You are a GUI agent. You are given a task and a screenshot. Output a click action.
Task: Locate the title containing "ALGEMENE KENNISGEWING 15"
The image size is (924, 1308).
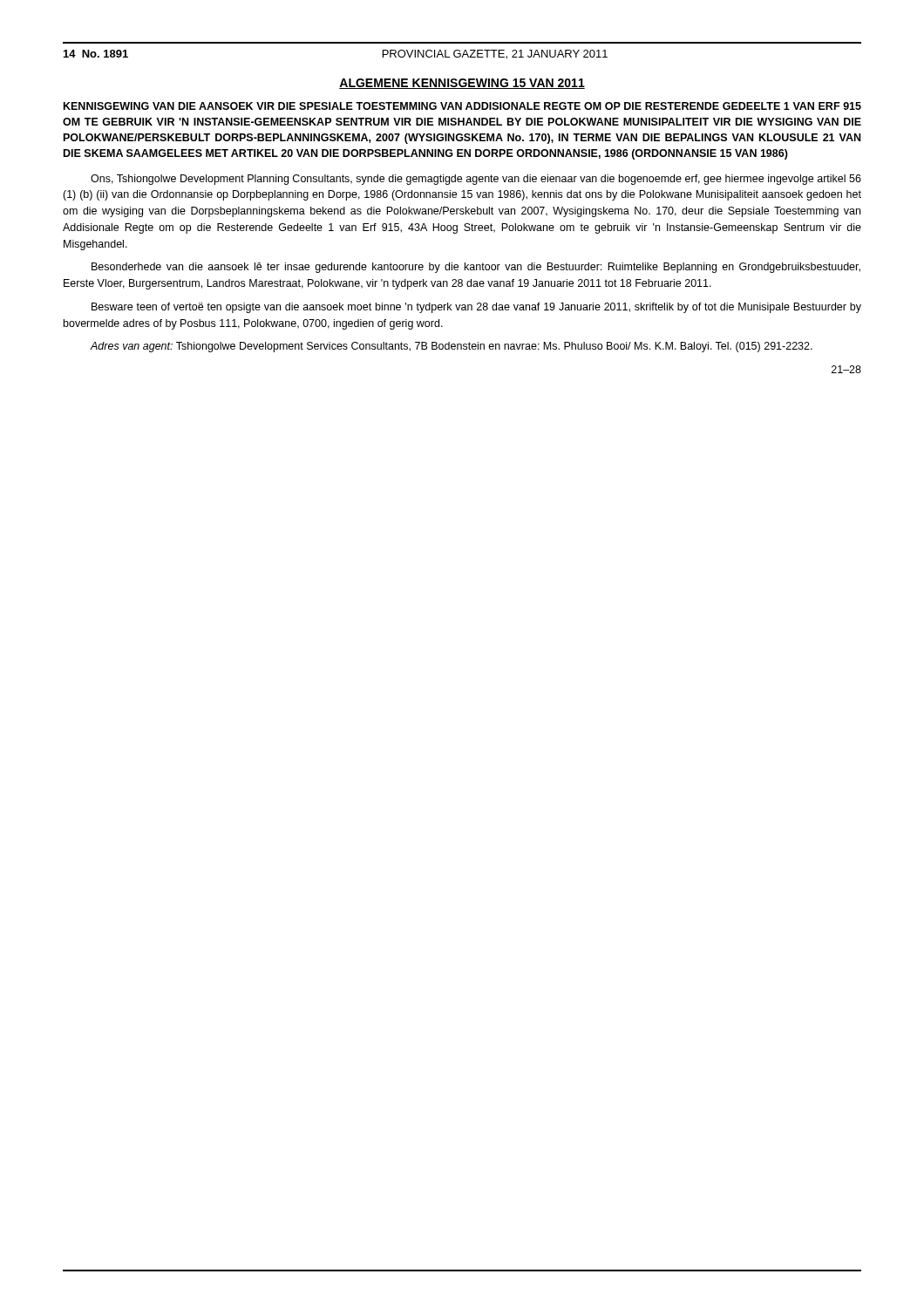tap(462, 83)
